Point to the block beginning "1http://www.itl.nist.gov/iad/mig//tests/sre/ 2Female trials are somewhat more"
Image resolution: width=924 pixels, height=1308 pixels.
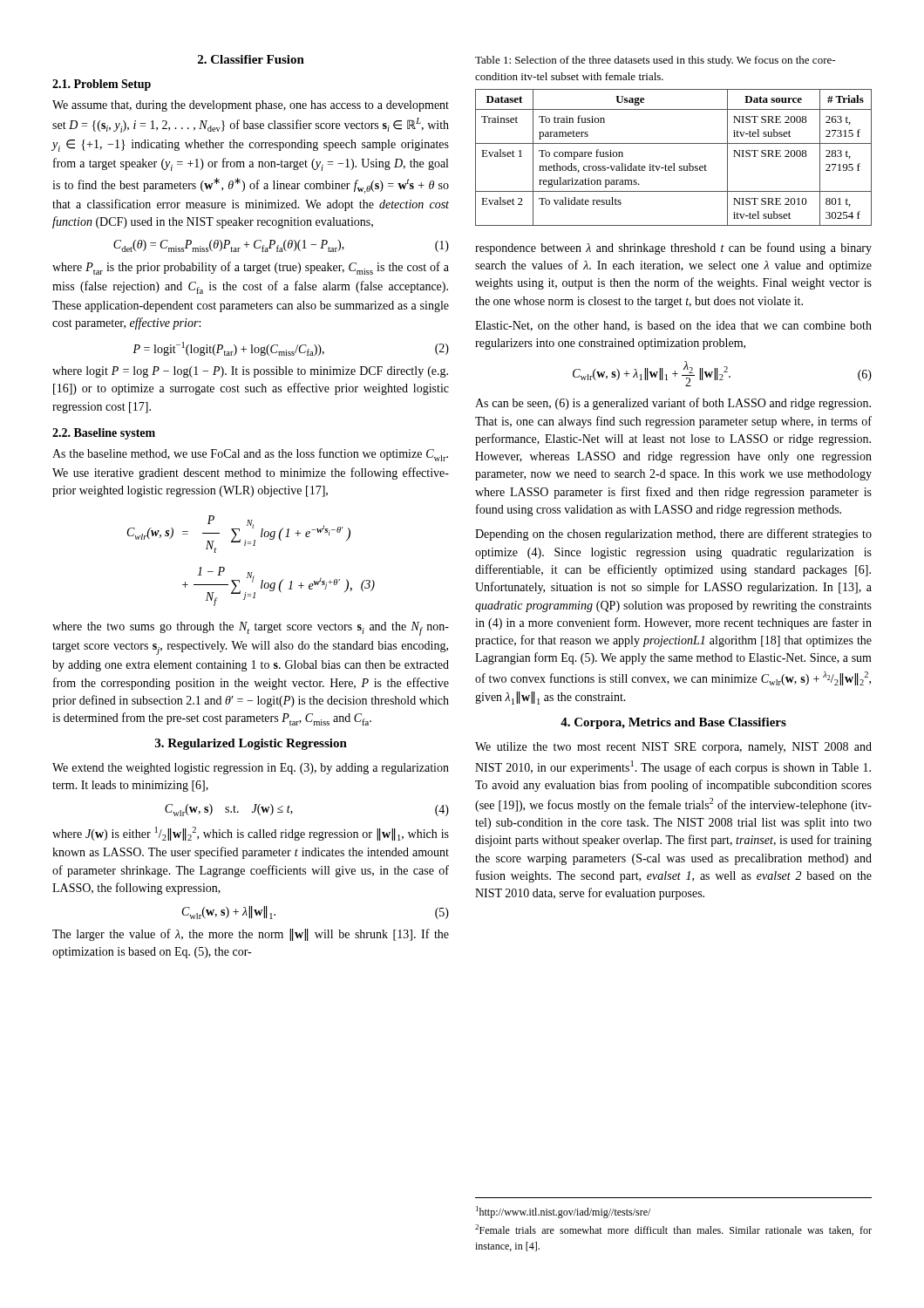coord(673,1226)
